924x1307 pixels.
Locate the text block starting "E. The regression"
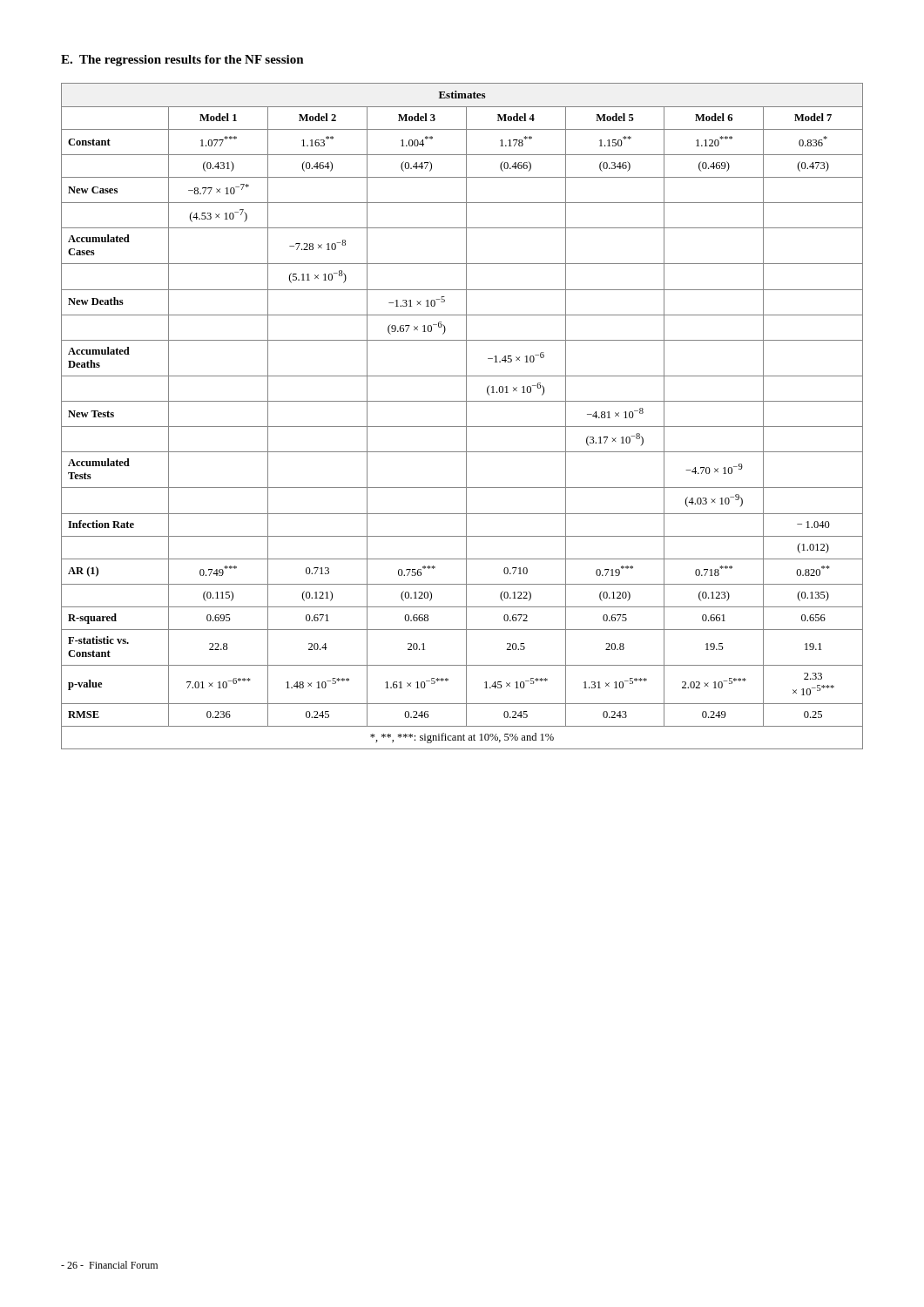pos(182,59)
